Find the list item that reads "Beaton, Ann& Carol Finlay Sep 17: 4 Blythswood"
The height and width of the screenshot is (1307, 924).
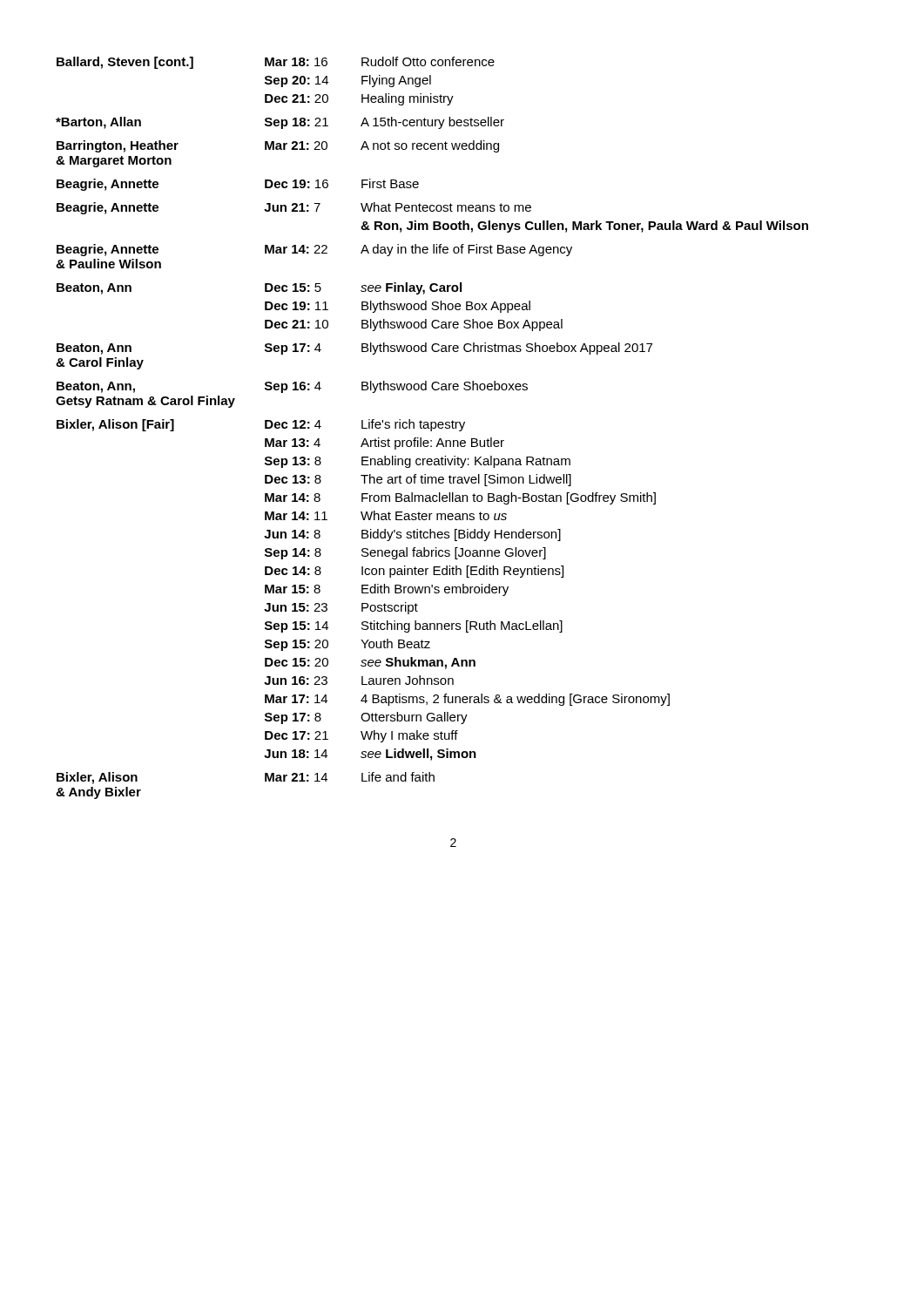pyautogui.click(x=453, y=355)
